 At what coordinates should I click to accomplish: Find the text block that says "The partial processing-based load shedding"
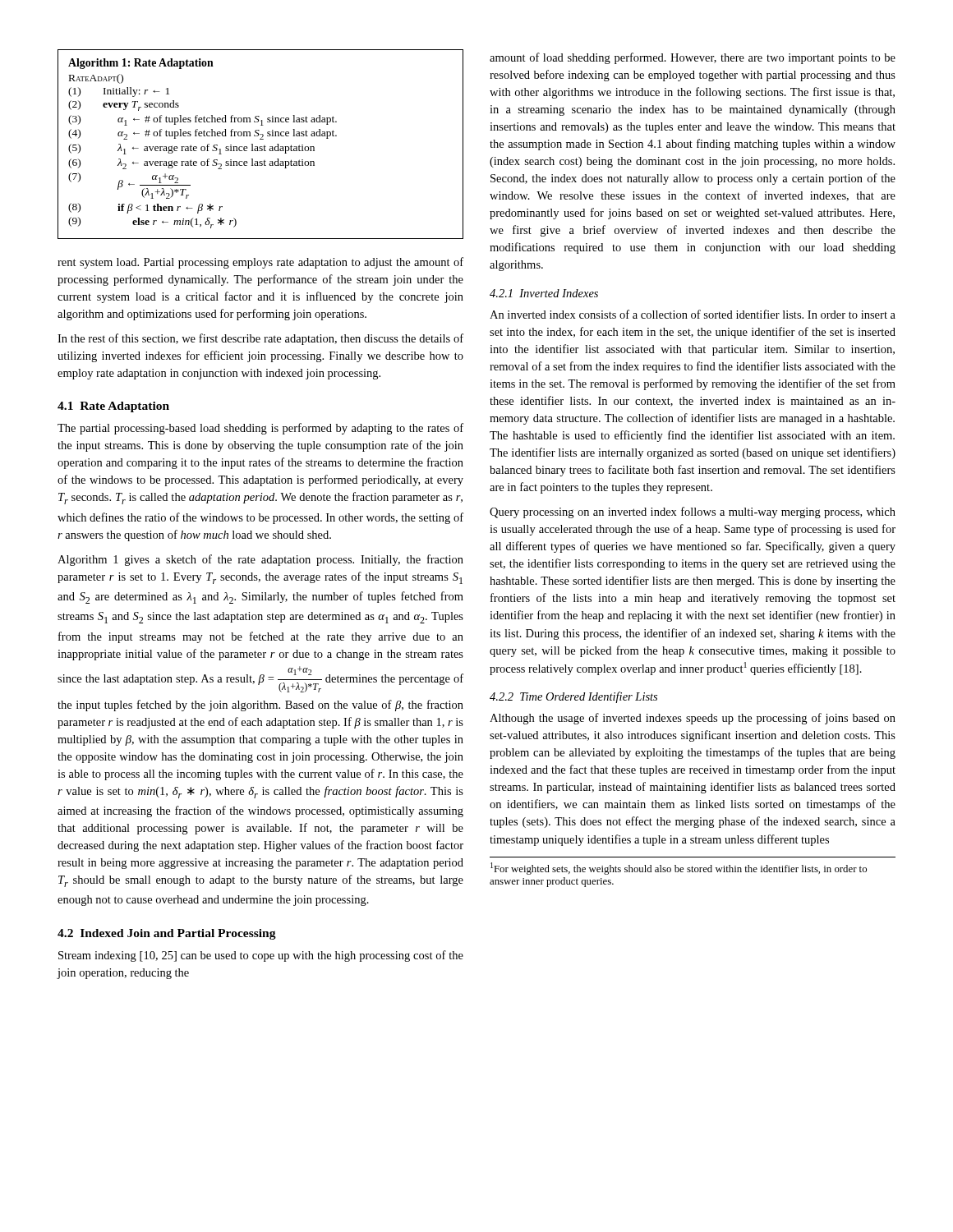click(x=260, y=482)
